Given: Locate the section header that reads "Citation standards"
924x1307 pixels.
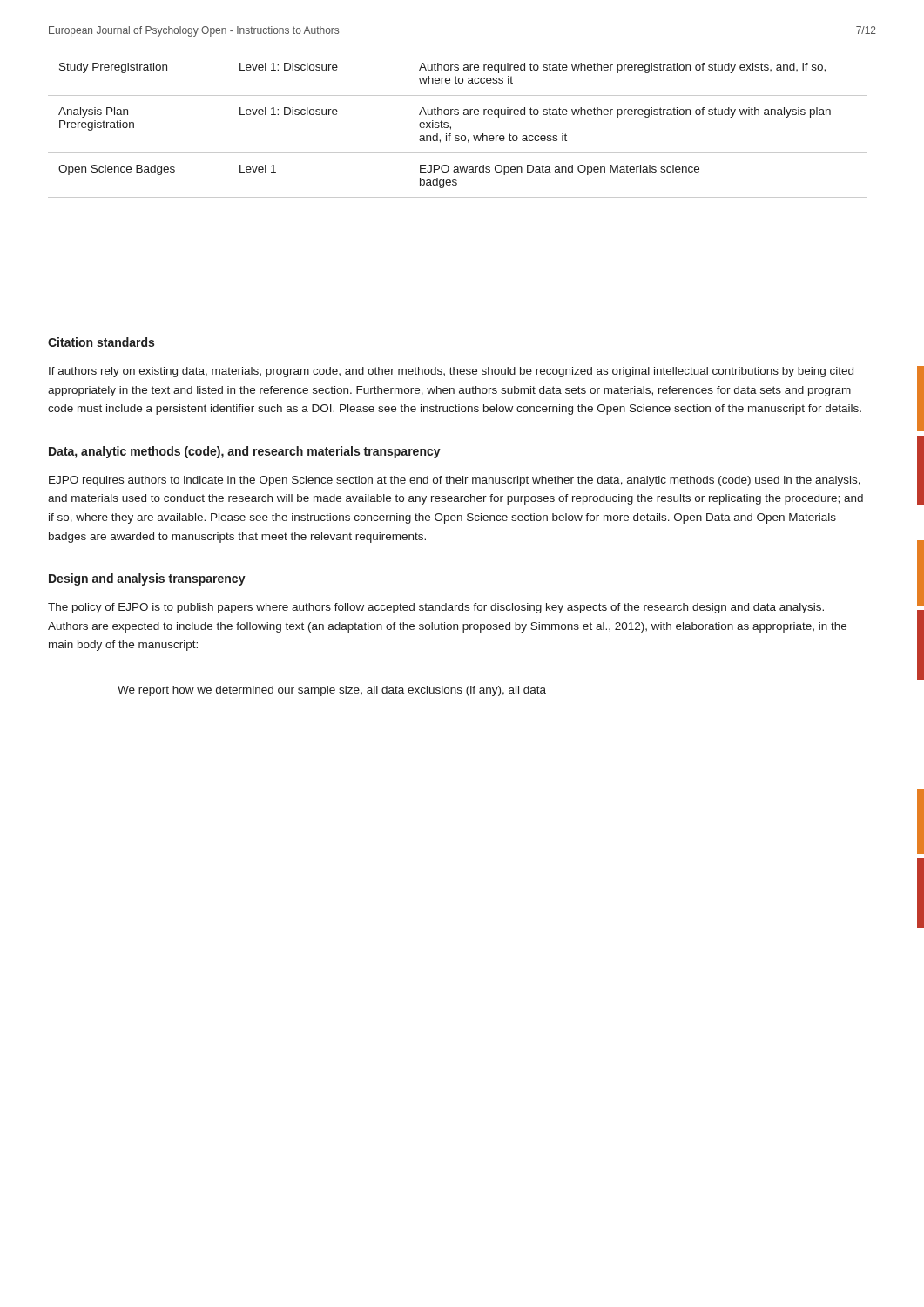Looking at the screenshot, I should [101, 342].
